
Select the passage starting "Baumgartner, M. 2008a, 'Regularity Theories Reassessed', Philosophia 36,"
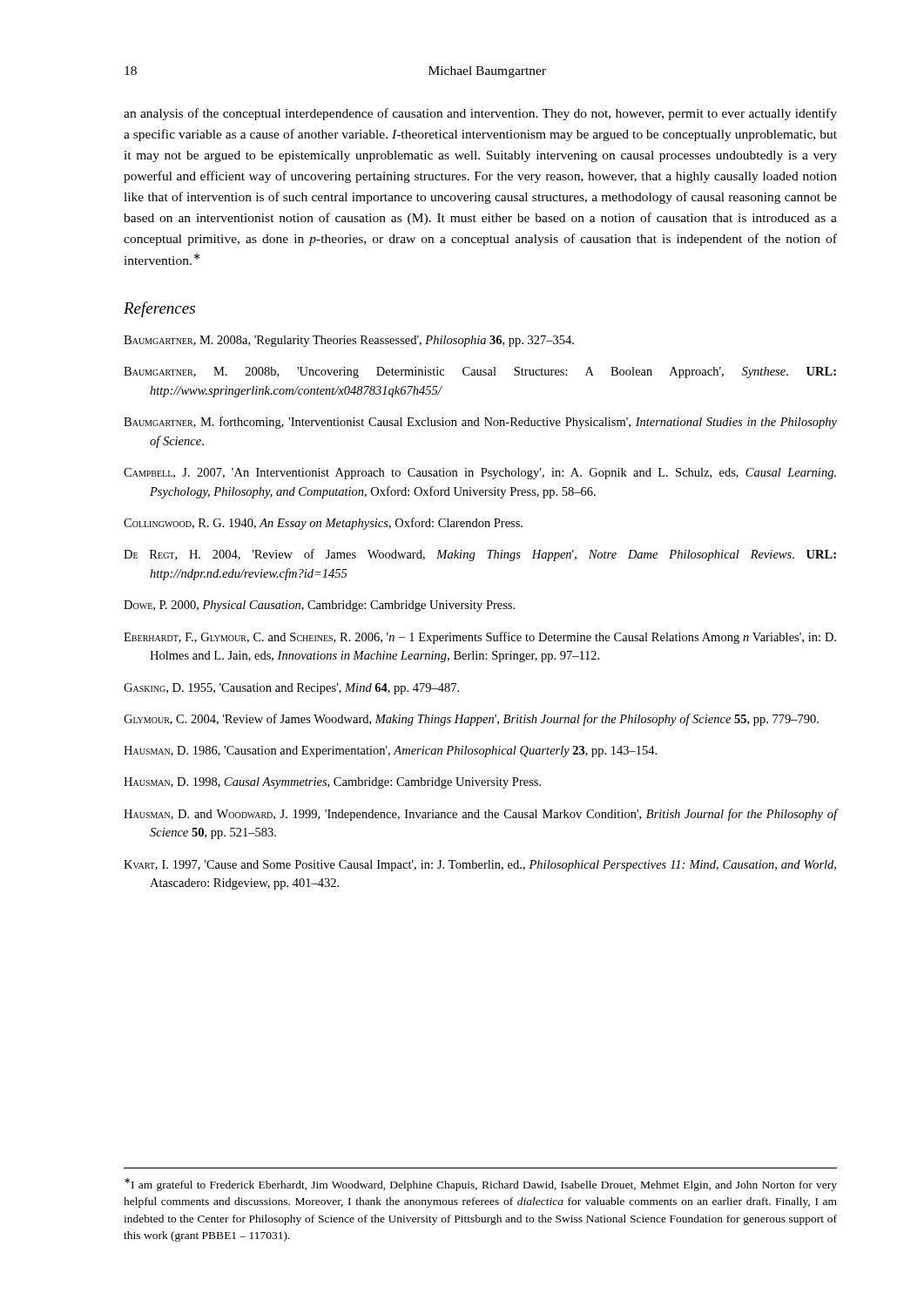(x=480, y=340)
